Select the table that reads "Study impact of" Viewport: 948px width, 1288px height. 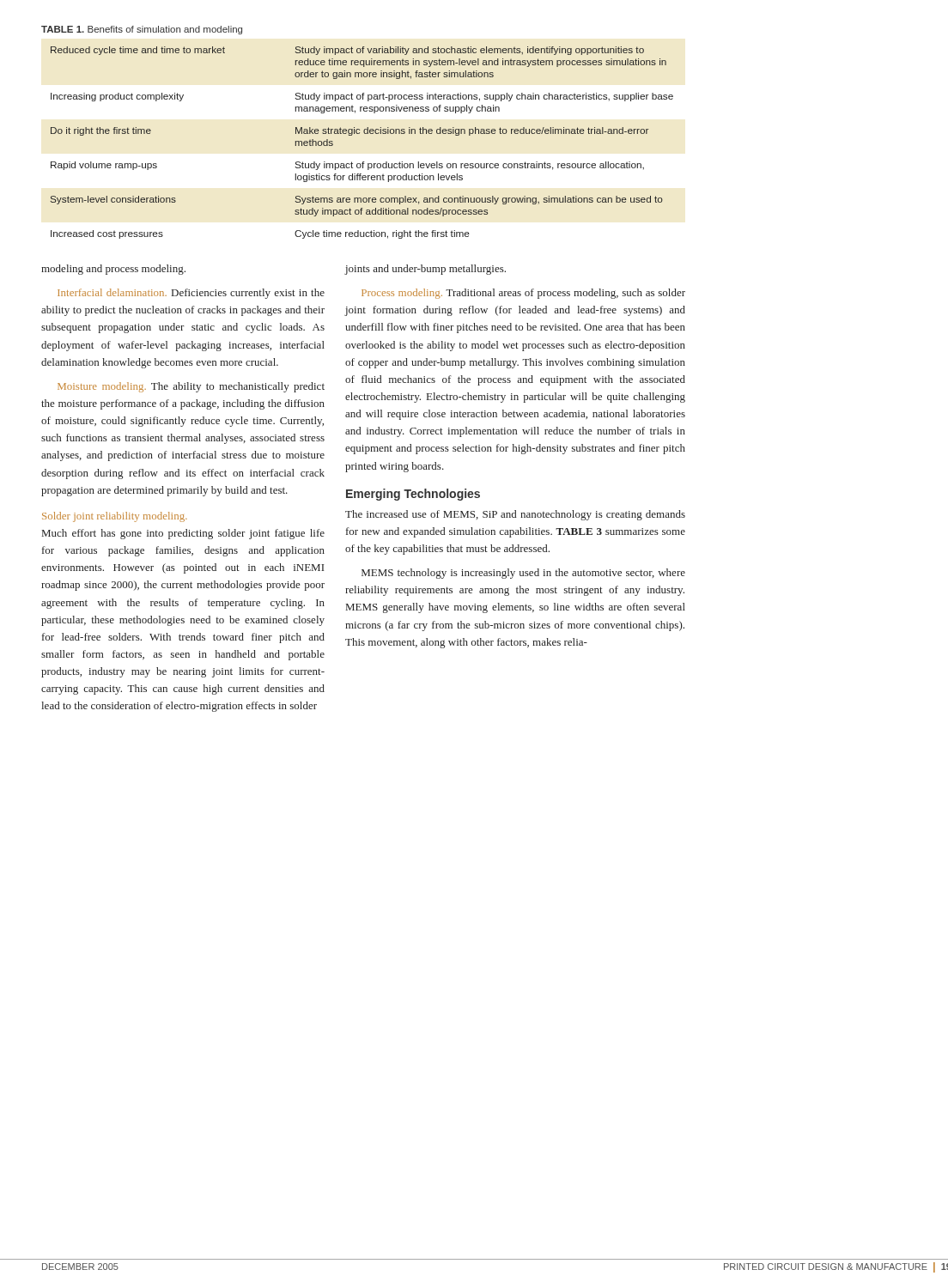click(363, 142)
